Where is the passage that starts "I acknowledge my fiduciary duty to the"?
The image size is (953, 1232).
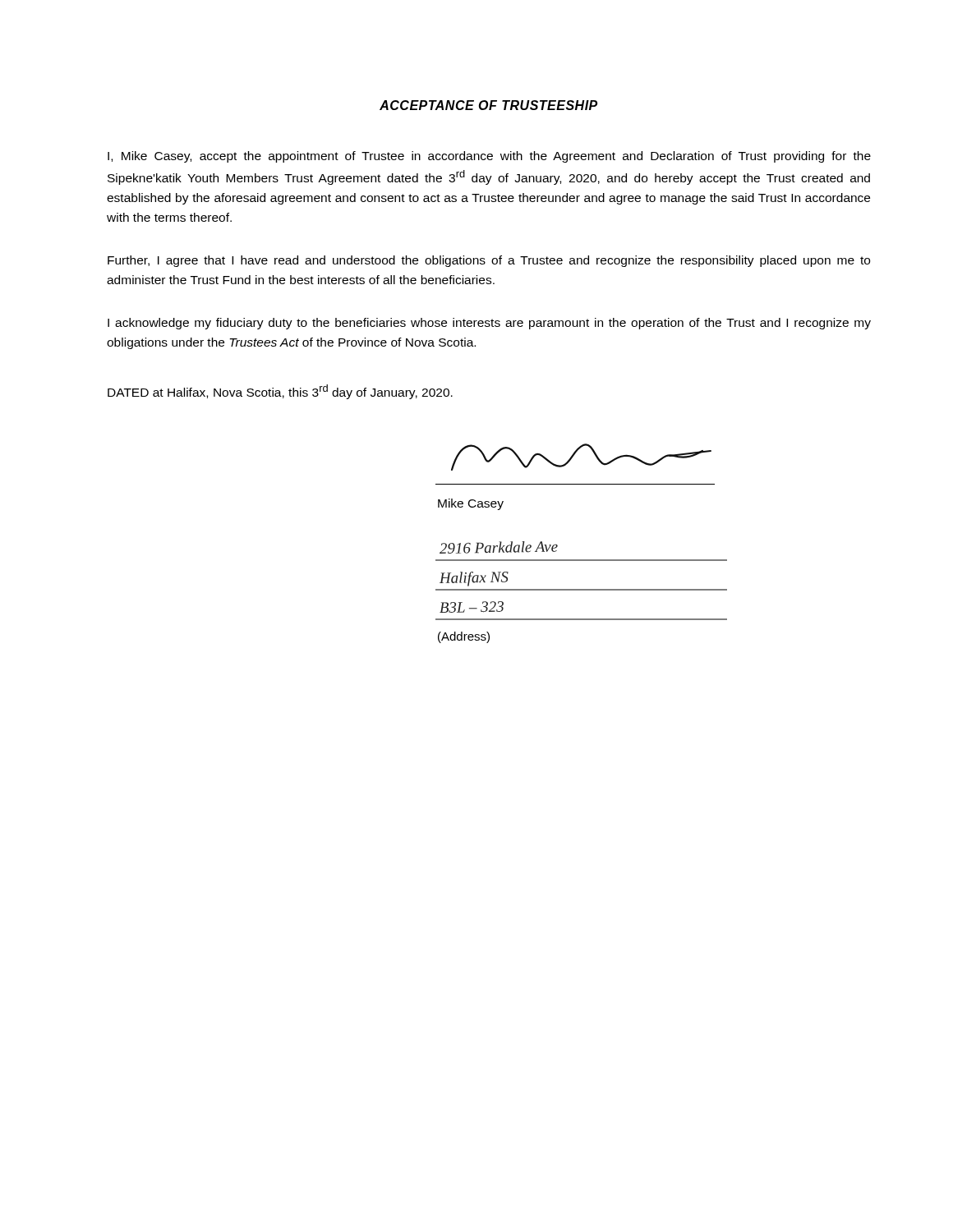coord(489,332)
